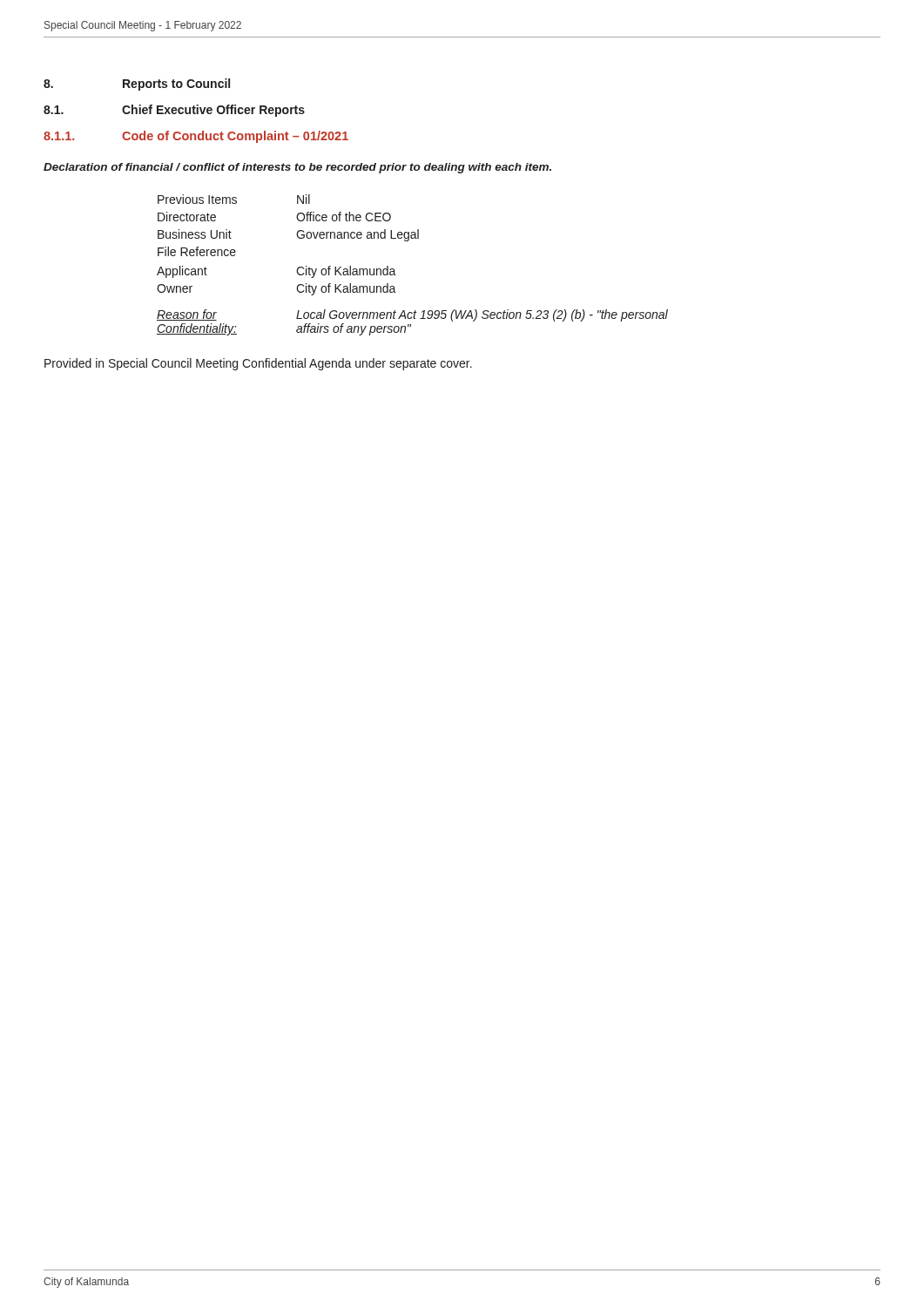Click on the region starting "Provided in Special Council"
Image resolution: width=924 pixels, height=1307 pixels.
coord(258,363)
